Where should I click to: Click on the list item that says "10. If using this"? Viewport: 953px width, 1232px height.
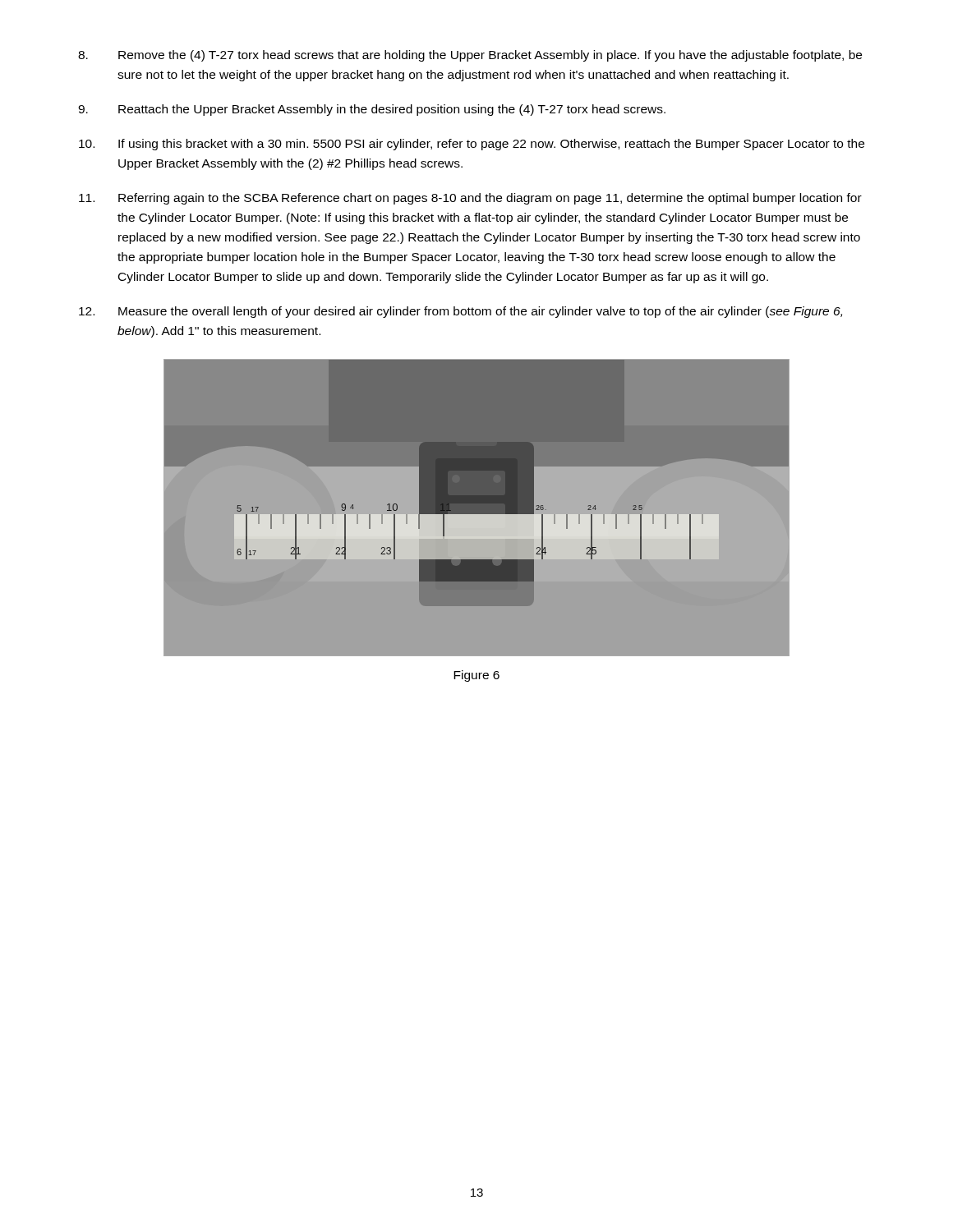pos(476,154)
